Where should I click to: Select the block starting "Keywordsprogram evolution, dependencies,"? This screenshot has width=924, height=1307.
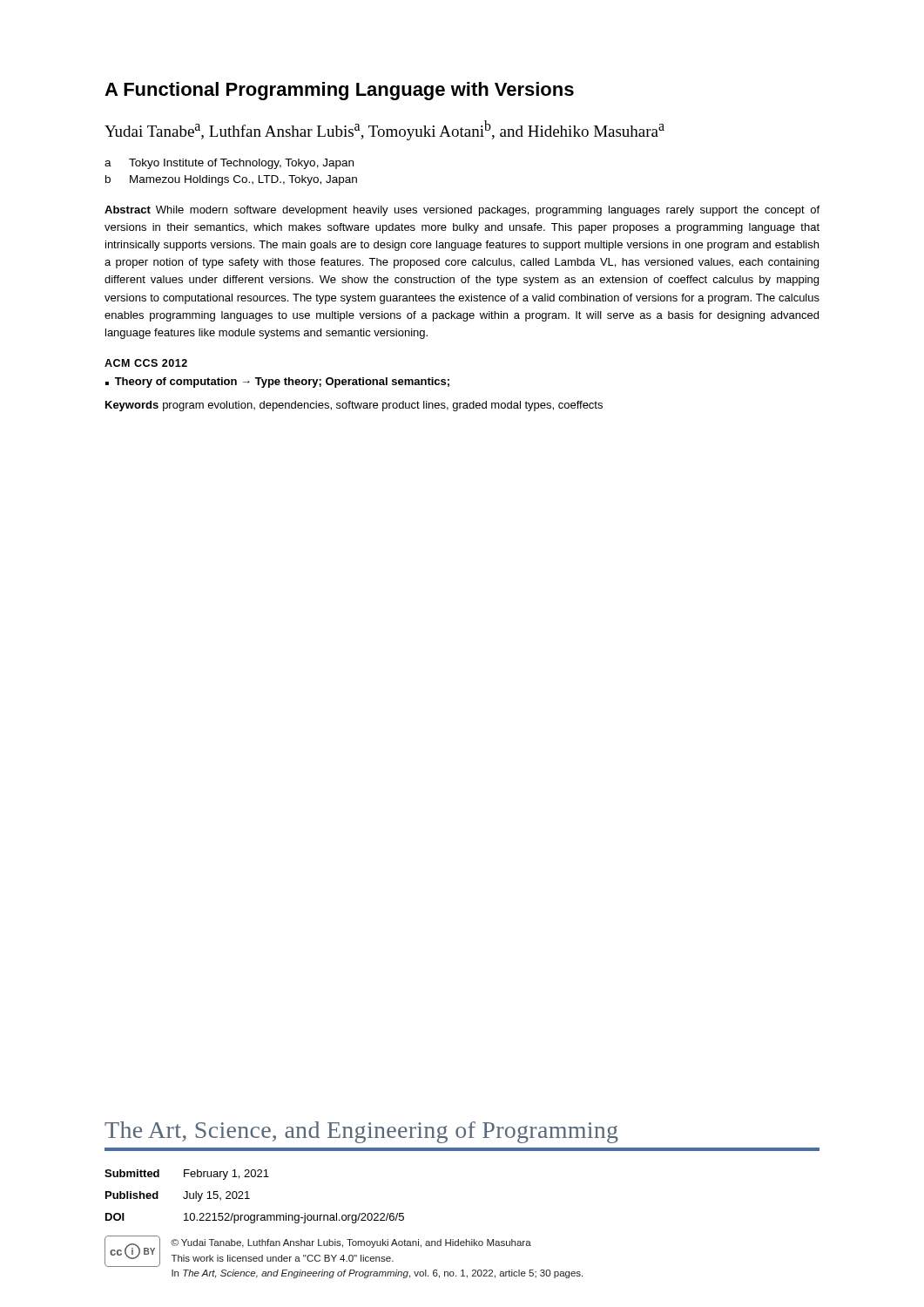click(x=354, y=405)
